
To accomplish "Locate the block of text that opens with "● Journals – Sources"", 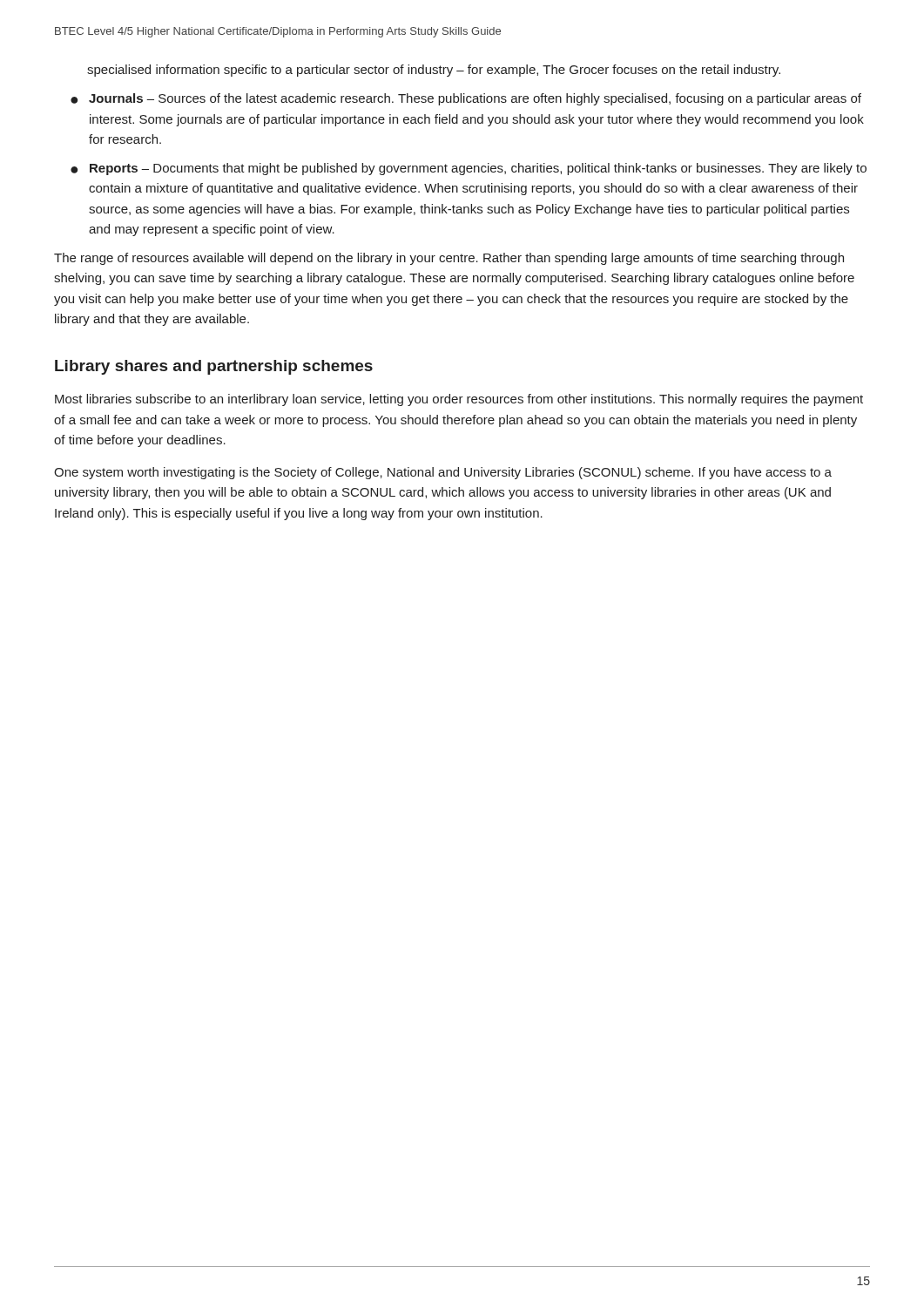I will (x=470, y=119).
